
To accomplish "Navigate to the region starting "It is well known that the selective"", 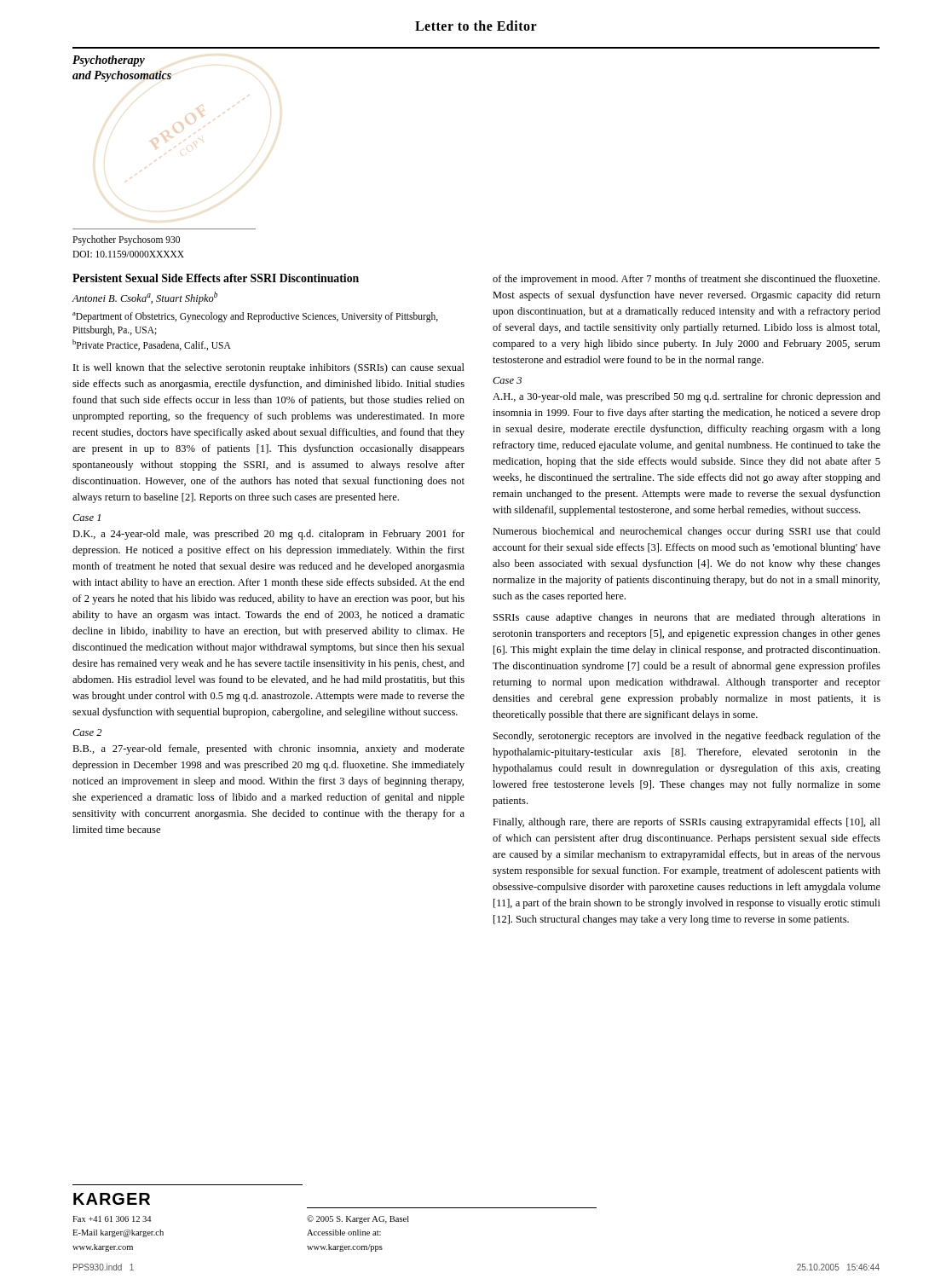I will 268,432.
